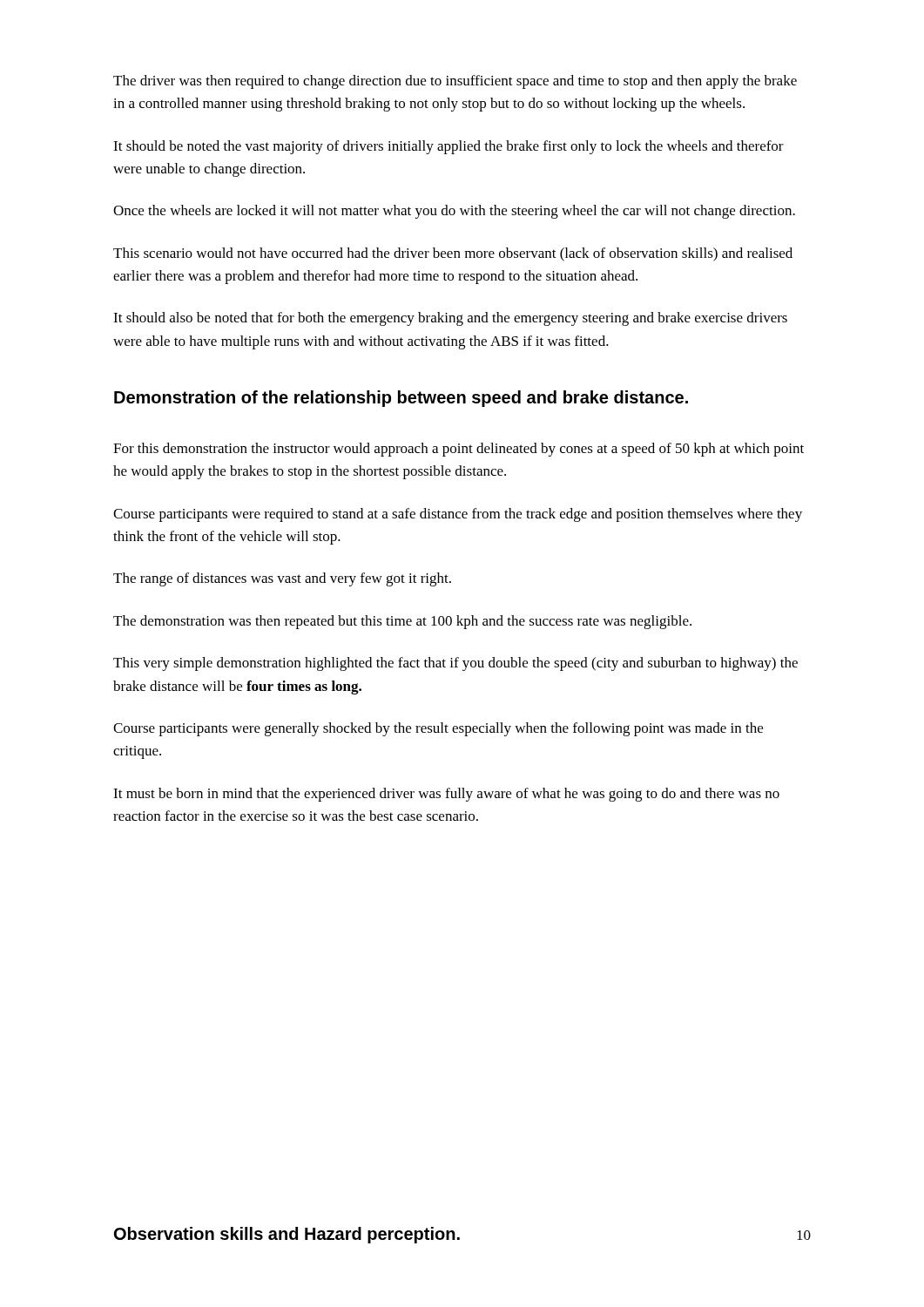Click on the text block containing "Course participants were generally shocked by the result"

[438, 739]
